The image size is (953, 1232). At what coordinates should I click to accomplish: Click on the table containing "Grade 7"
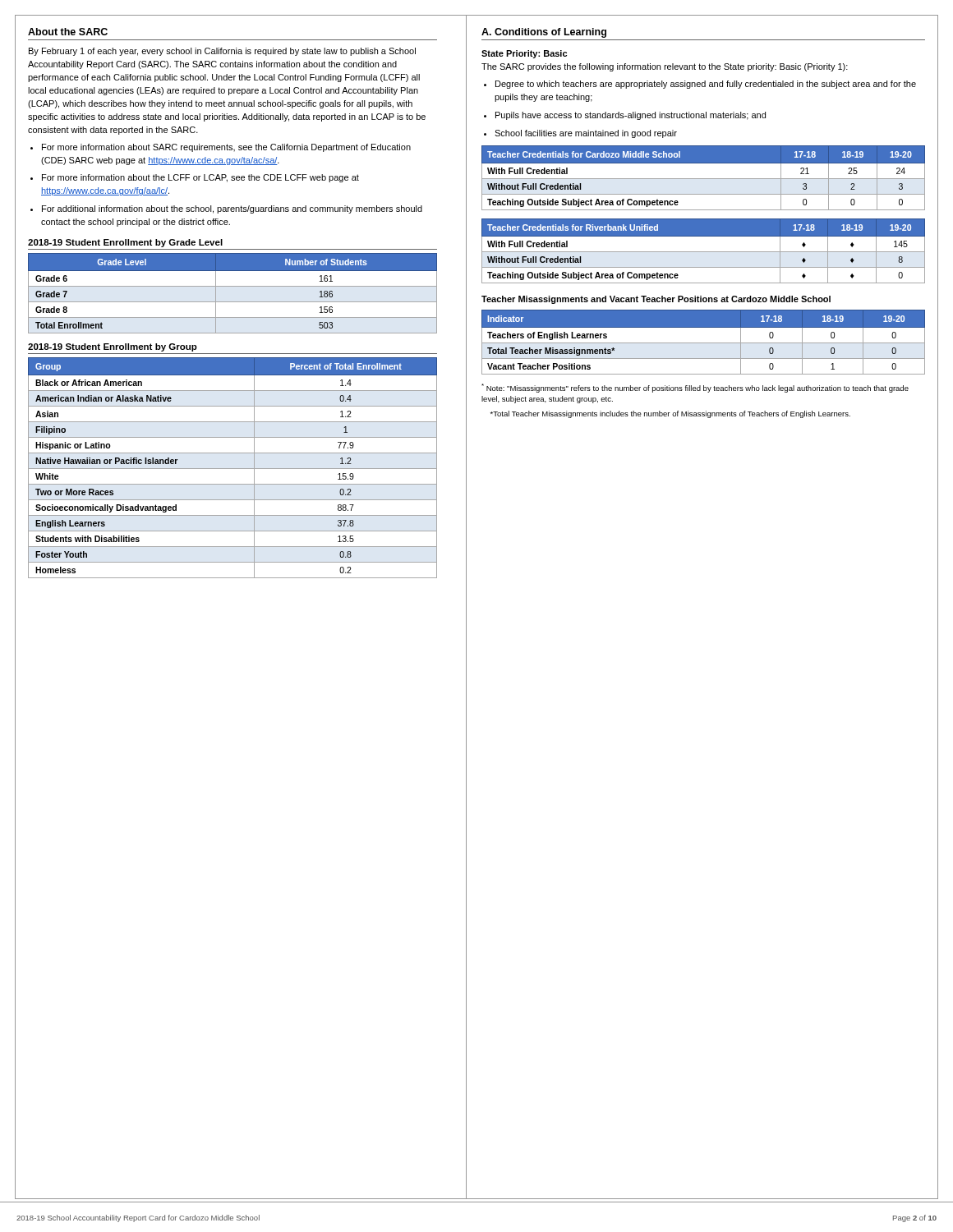pos(232,293)
